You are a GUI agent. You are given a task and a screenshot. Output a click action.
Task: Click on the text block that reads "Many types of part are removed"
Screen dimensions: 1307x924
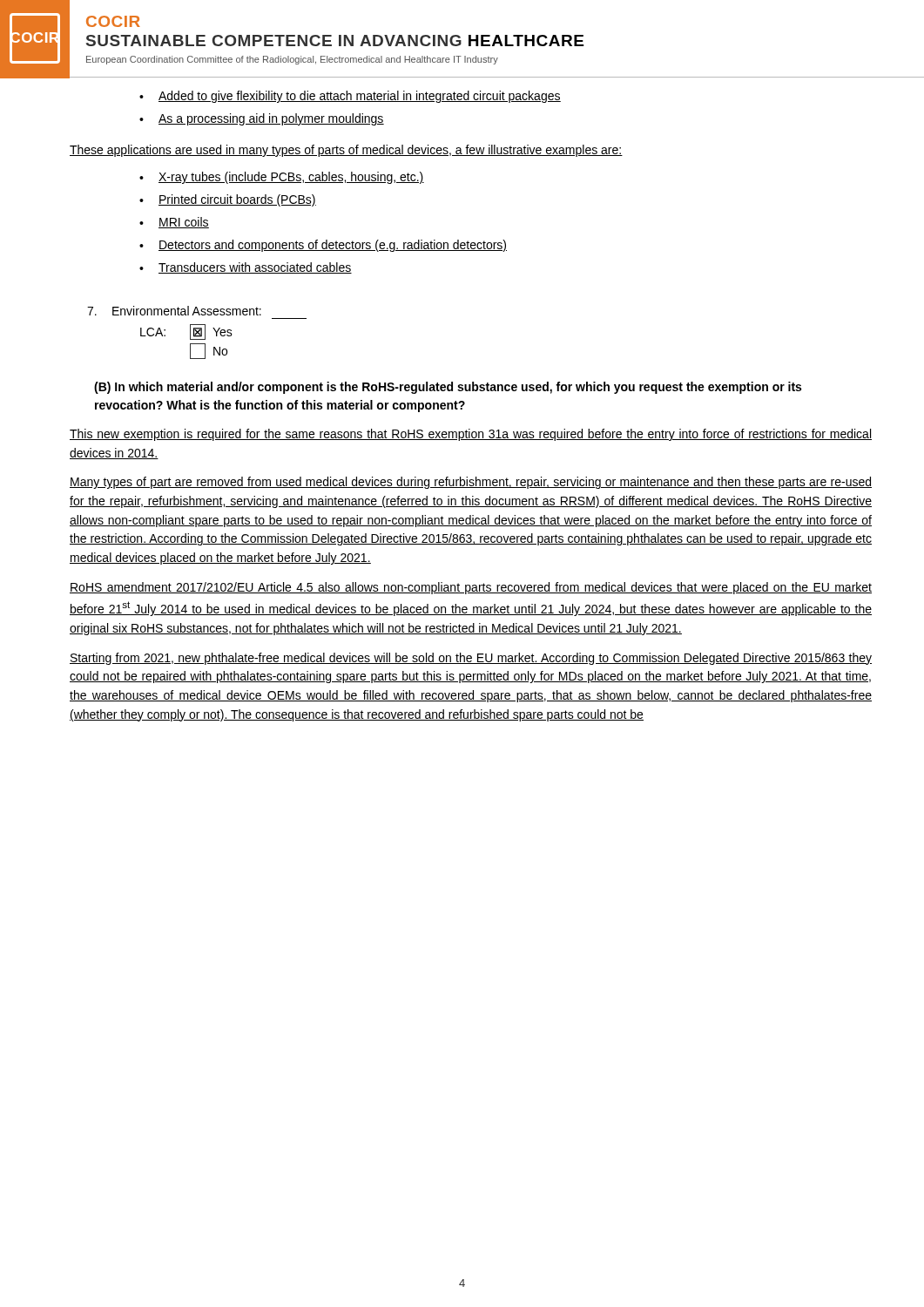(x=471, y=520)
